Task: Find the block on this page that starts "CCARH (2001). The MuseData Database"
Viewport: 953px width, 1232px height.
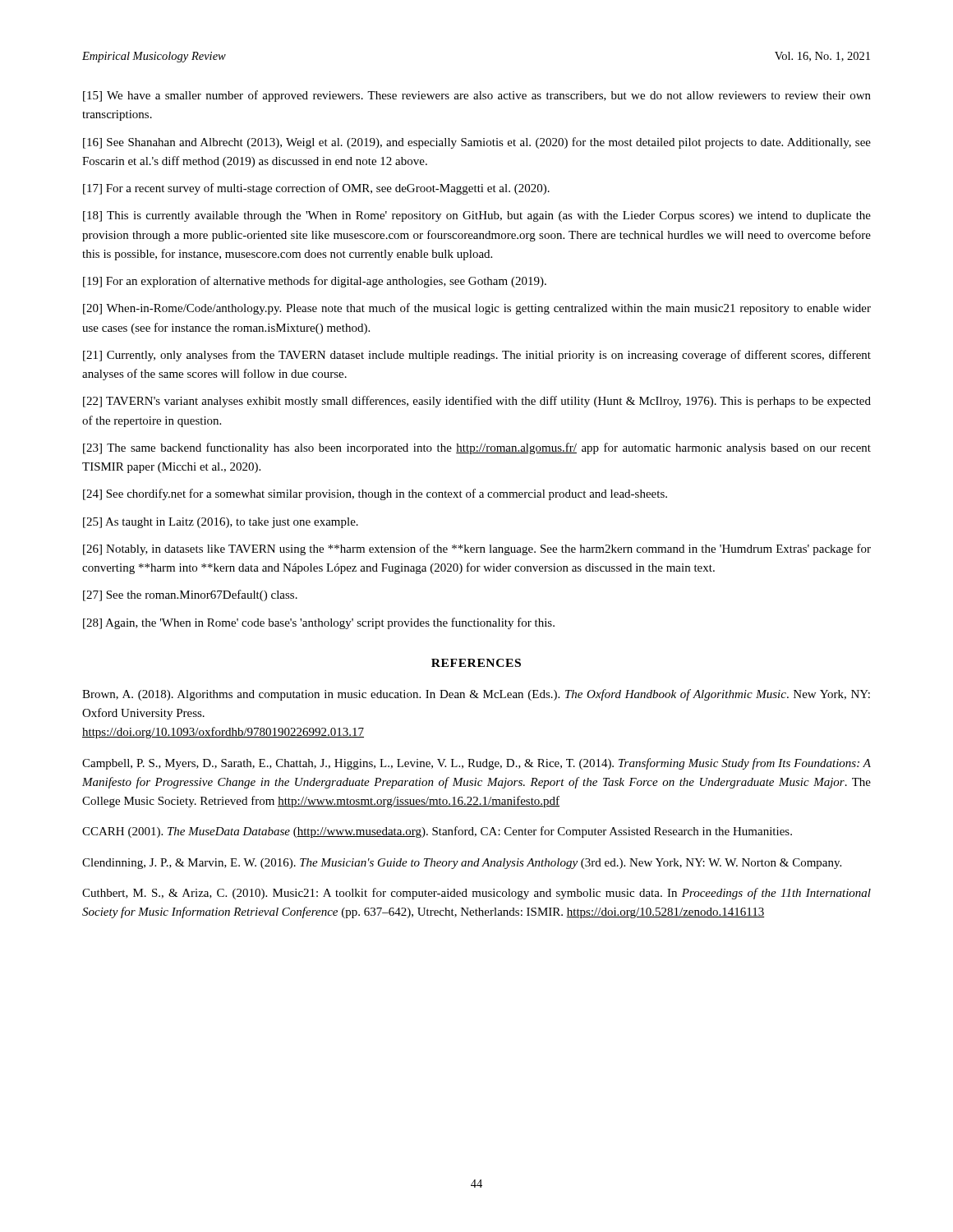Action: (x=437, y=831)
